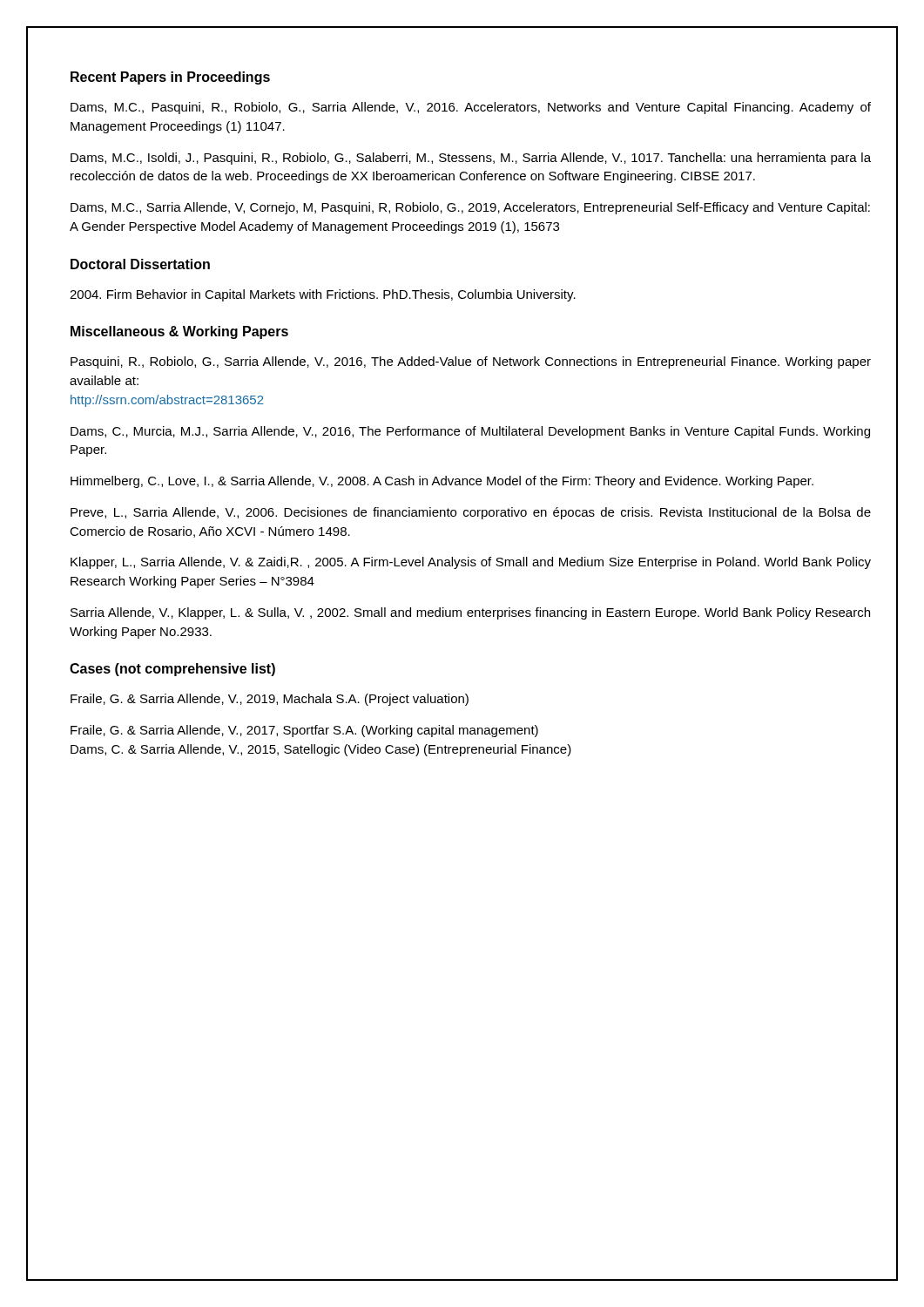The width and height of the screenshot is (924, 1307).
Task: Point to the block beginning "Klapper, L., Sarria Allende, V."
Action: click(470, 571)
